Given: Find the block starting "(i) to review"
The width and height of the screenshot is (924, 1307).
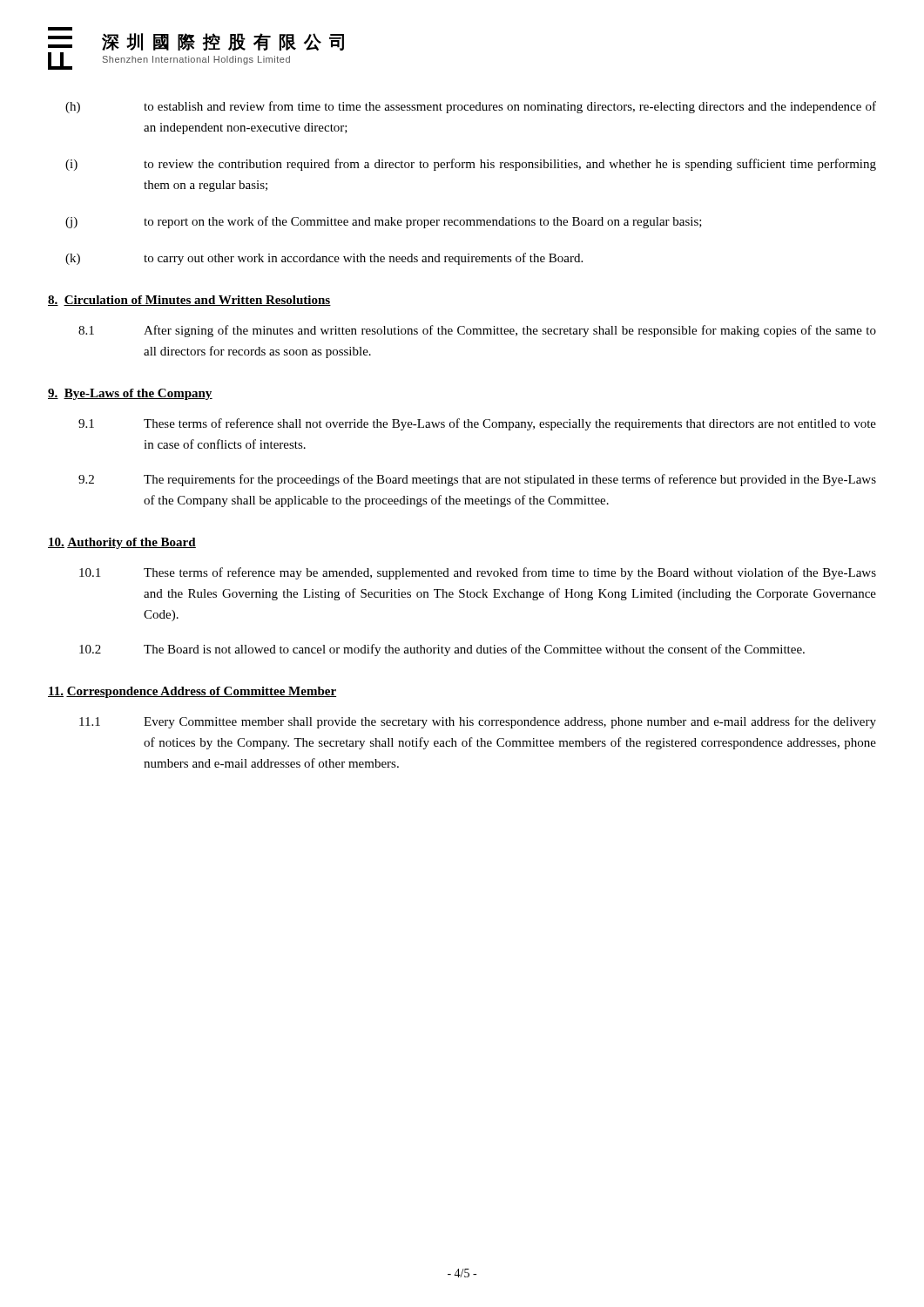Looking at the screenshot, I should pyautogui.click(x=462, y=174).
